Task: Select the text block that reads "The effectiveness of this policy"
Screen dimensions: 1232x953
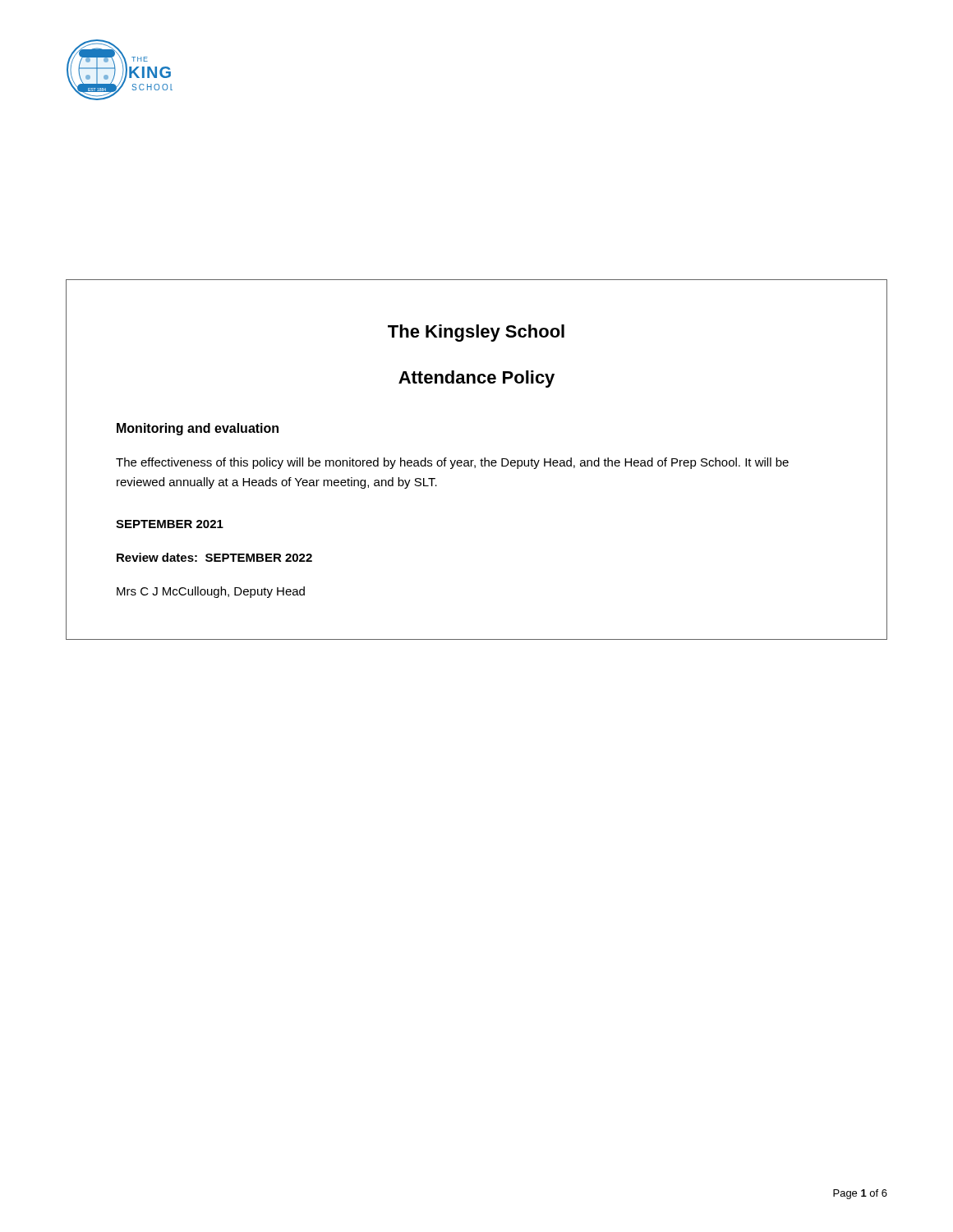Action: tap(452, 472)
